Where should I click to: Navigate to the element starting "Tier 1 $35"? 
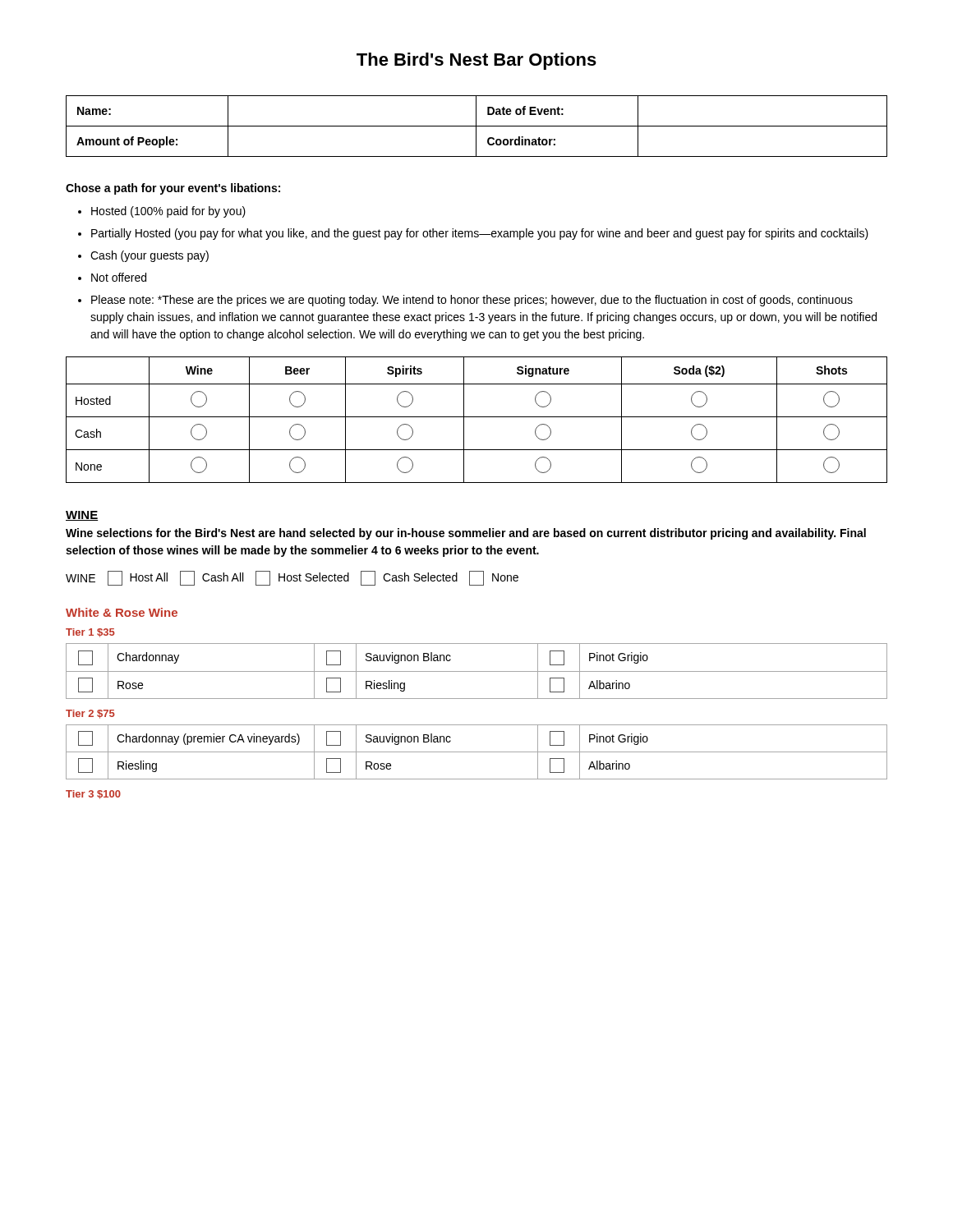pos(90,632)
